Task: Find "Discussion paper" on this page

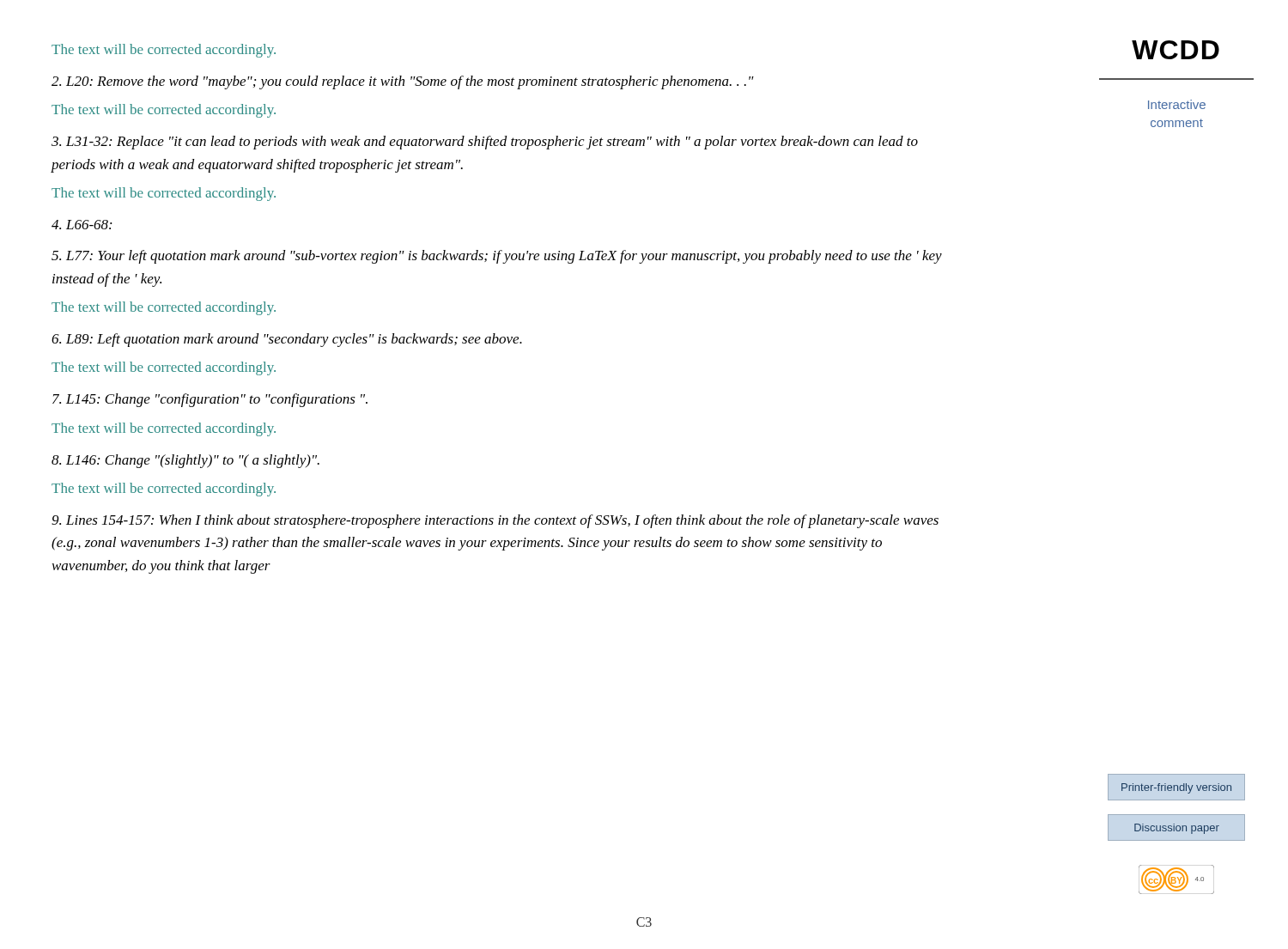Action: click(1176, 827)
